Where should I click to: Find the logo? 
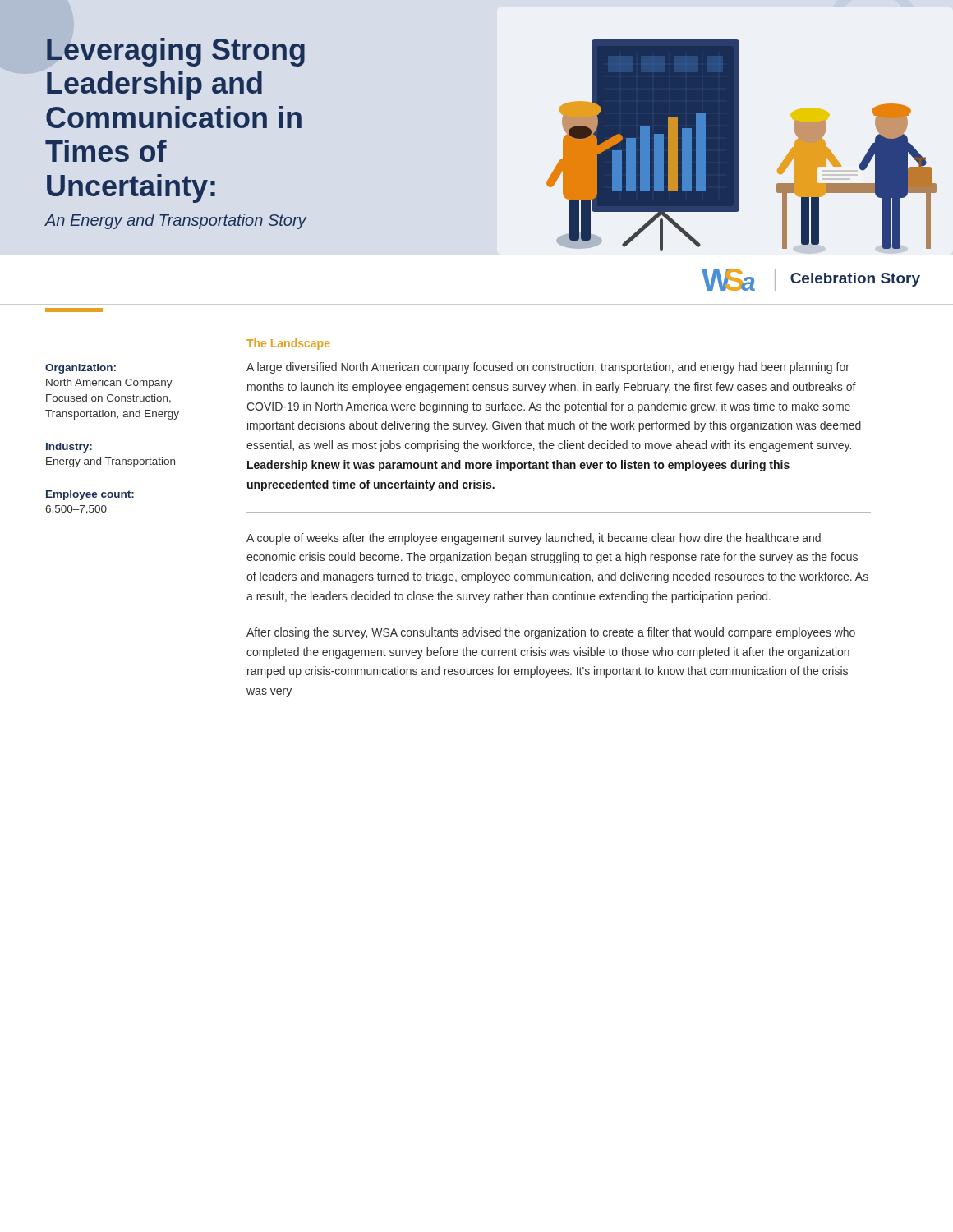811,278
